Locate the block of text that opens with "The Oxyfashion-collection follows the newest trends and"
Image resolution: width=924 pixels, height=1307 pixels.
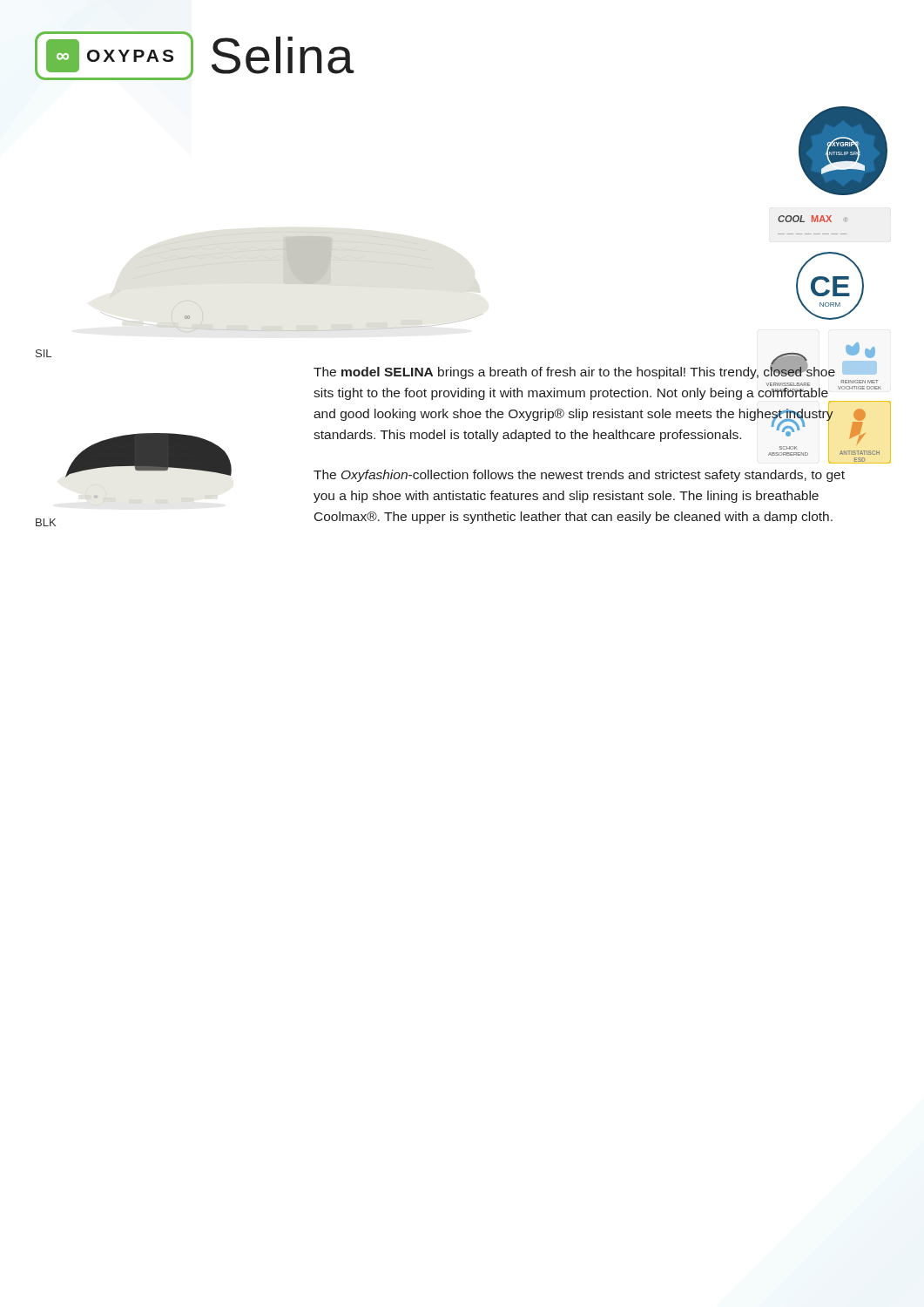[x=579, y=495]
